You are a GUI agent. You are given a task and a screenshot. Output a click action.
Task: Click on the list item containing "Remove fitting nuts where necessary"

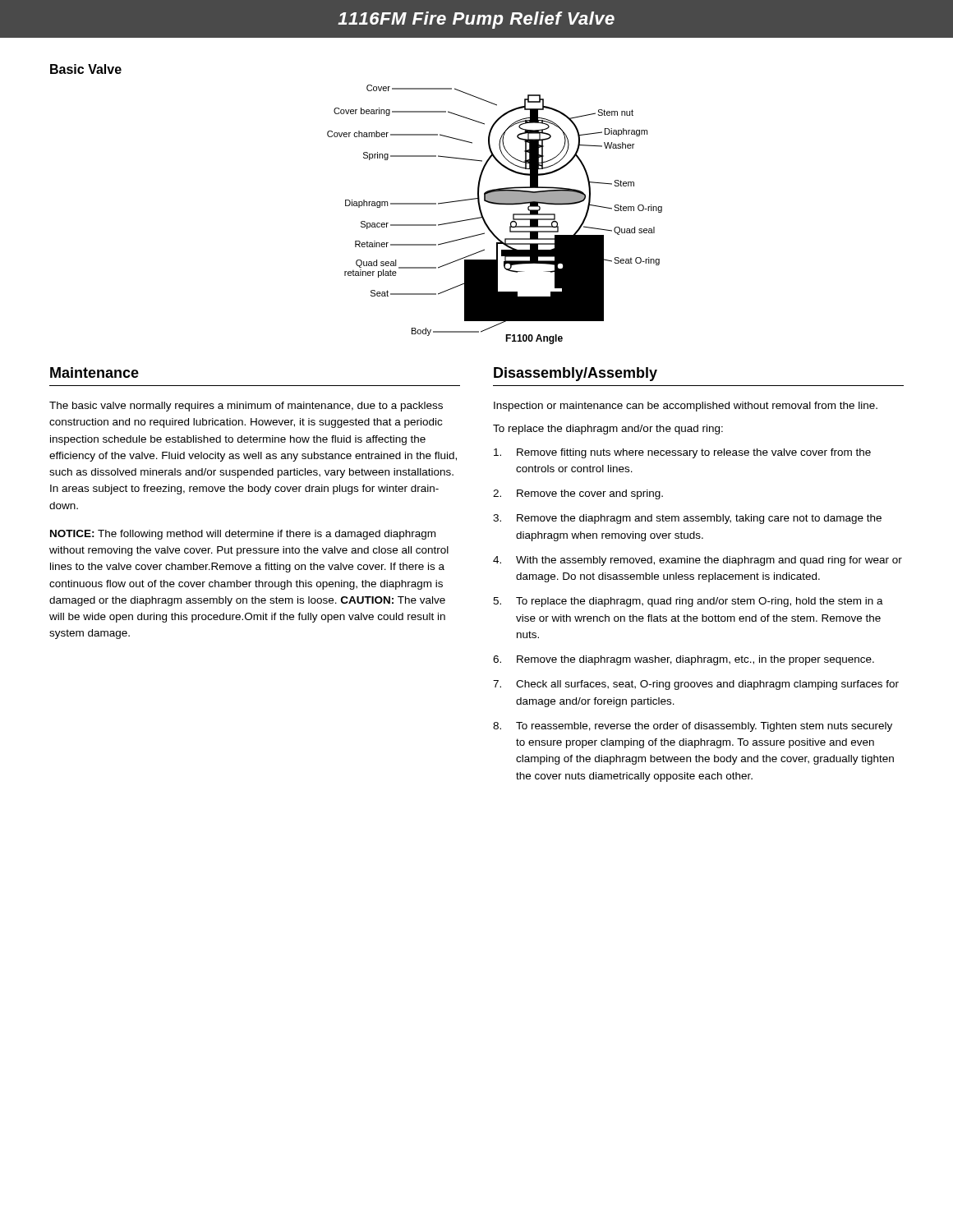tap(698, 461)
